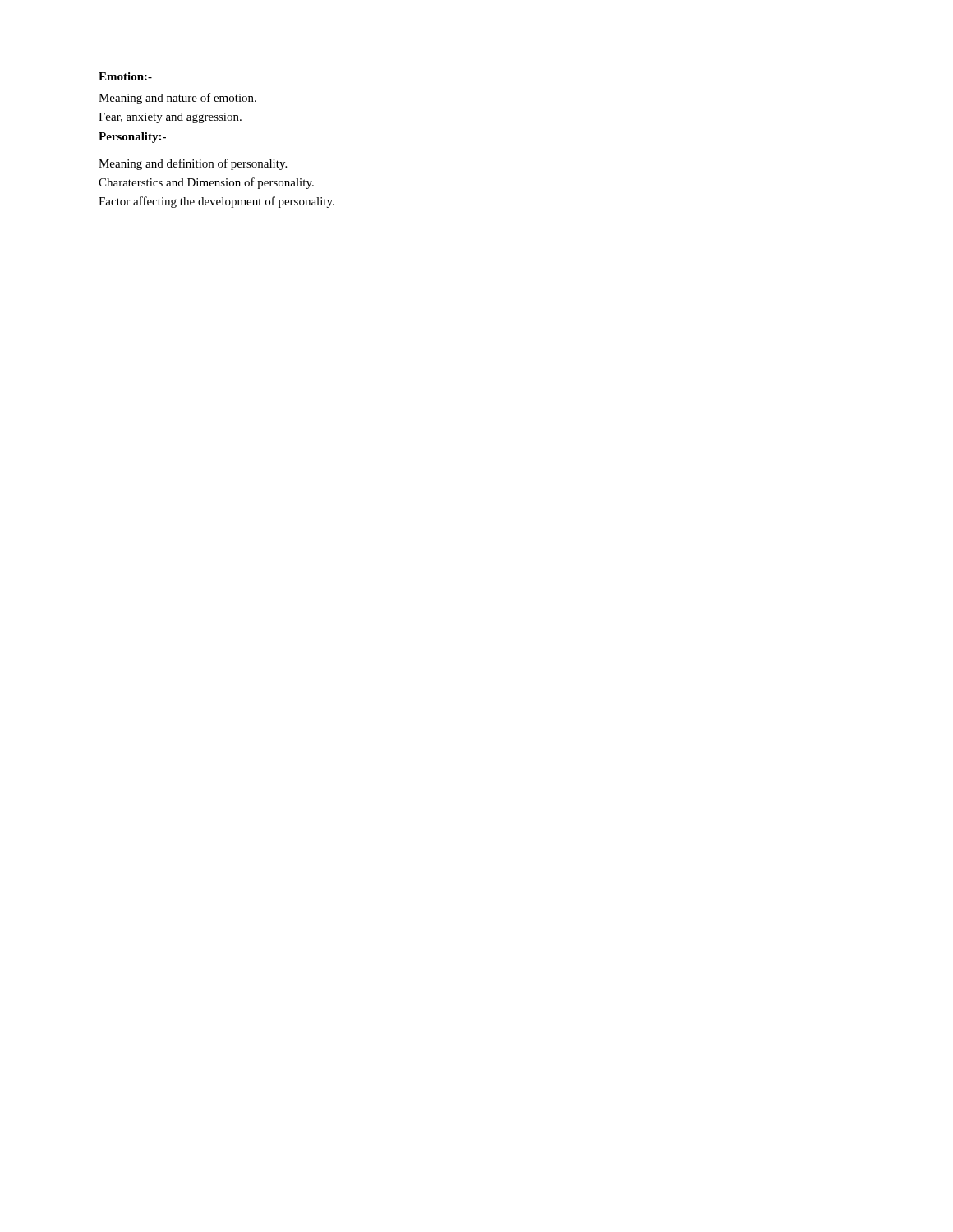Image resolution: width=953 pixels, height=1232 pixels.
Task: Click on the block starting "Meaning and definition of"
Action: [x=217, y=182]
